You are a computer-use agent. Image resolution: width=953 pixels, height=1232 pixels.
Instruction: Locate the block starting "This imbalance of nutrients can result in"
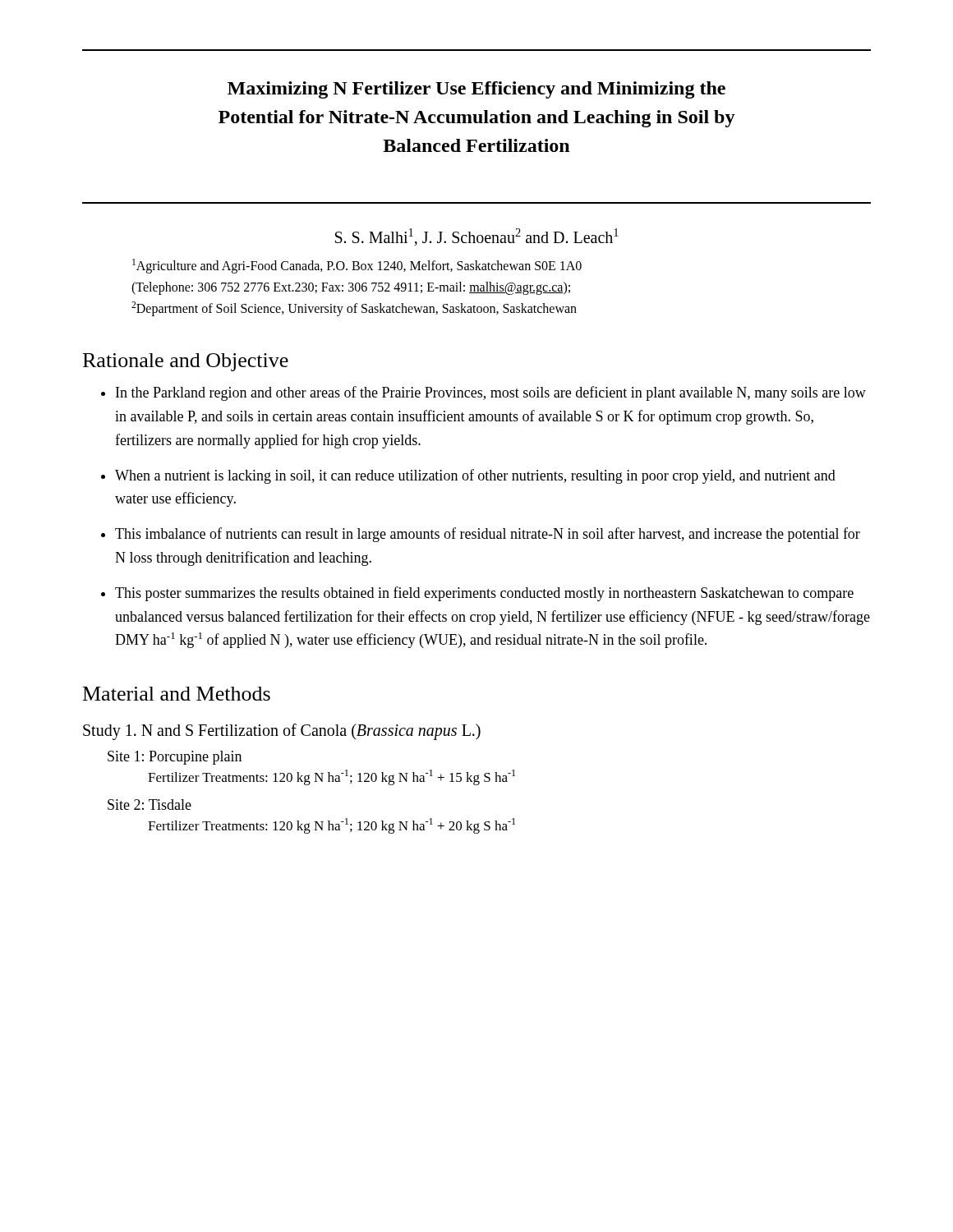pyautogui.click(x=488, y=546)
